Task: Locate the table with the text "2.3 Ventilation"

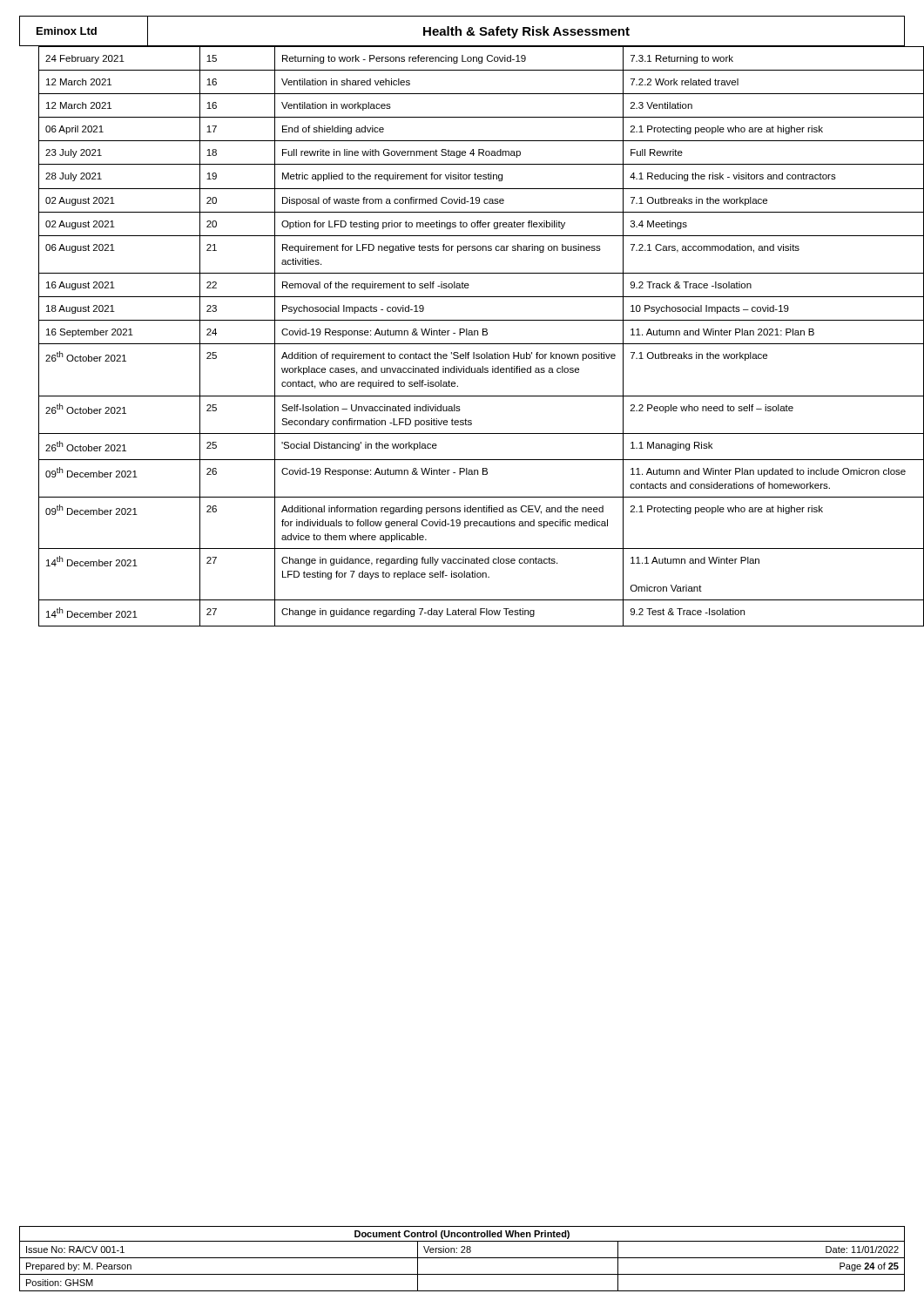Action: (x=462, y=336)
